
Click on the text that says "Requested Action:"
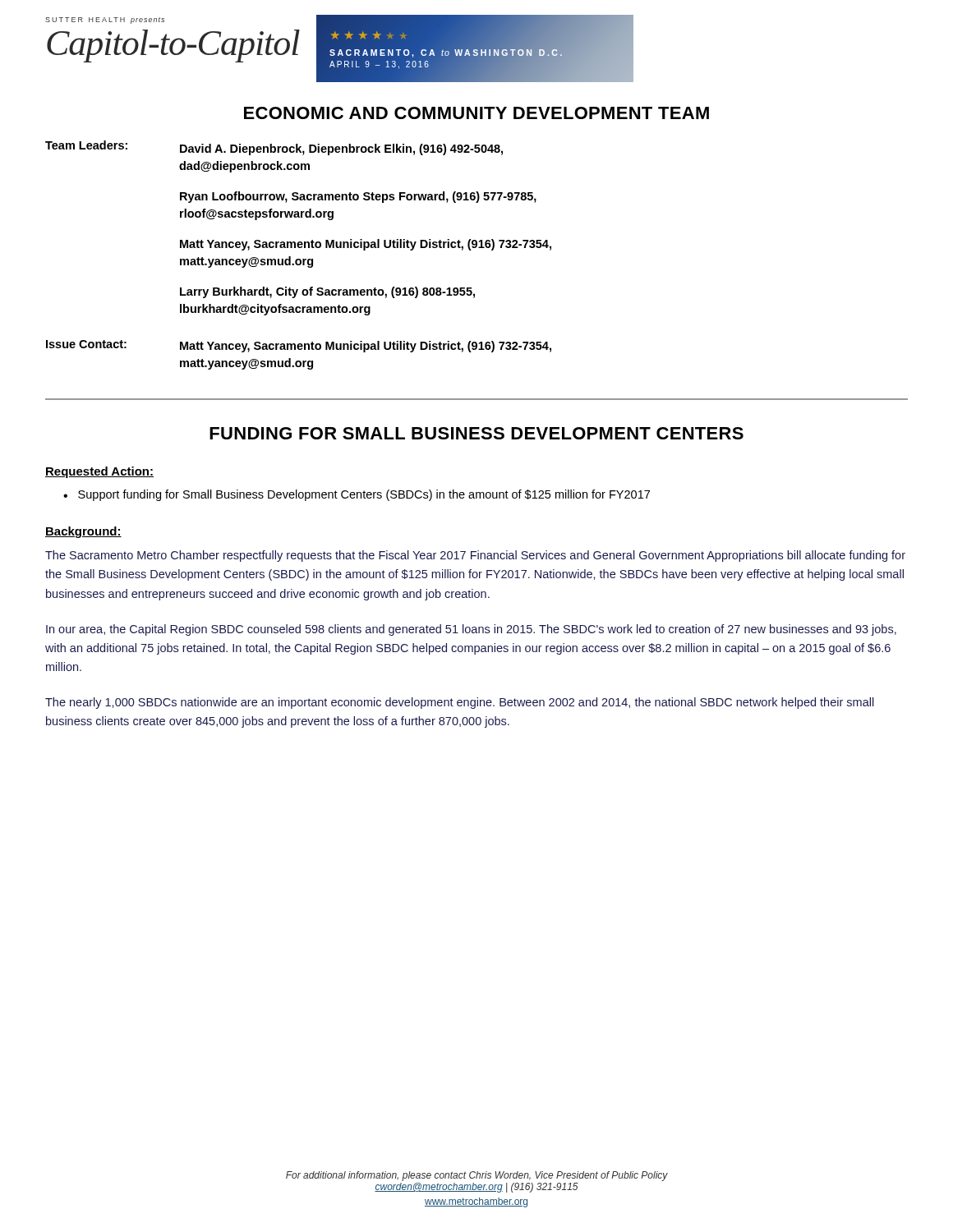(x=99, y=471)
